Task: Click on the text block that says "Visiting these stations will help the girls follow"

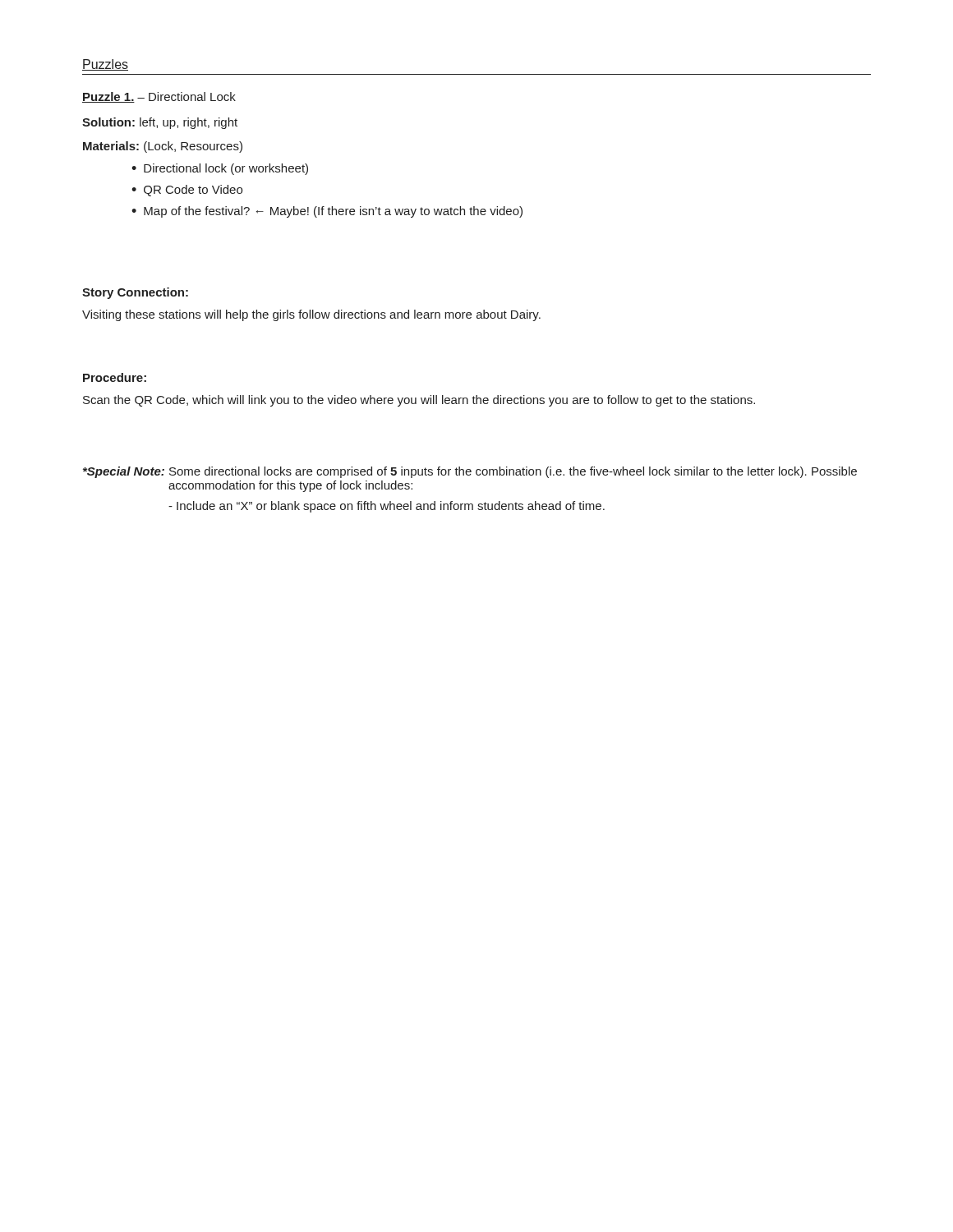Action: 312,314
